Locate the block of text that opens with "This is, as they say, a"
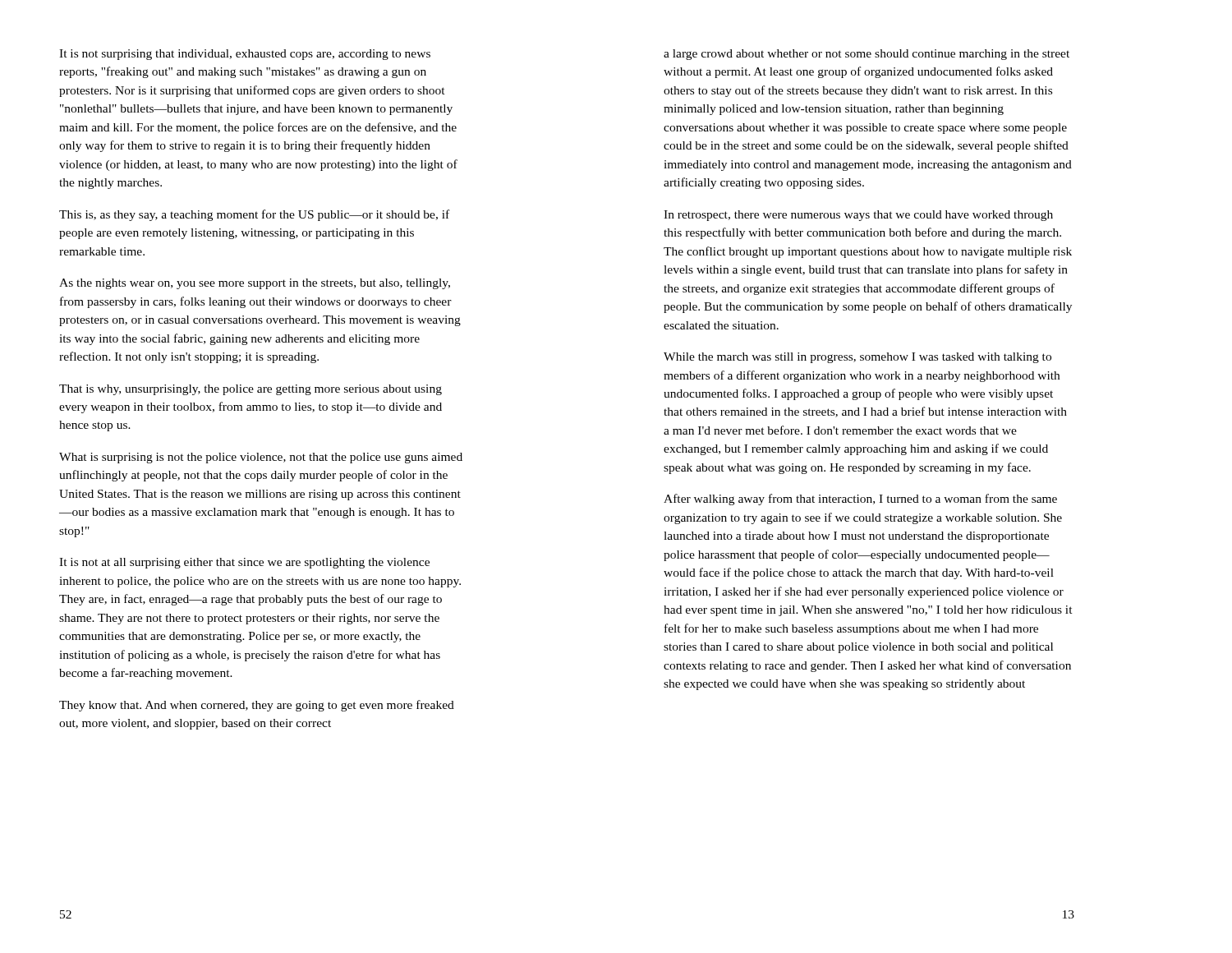This screenshot has height=953, width=1232. 254,232
